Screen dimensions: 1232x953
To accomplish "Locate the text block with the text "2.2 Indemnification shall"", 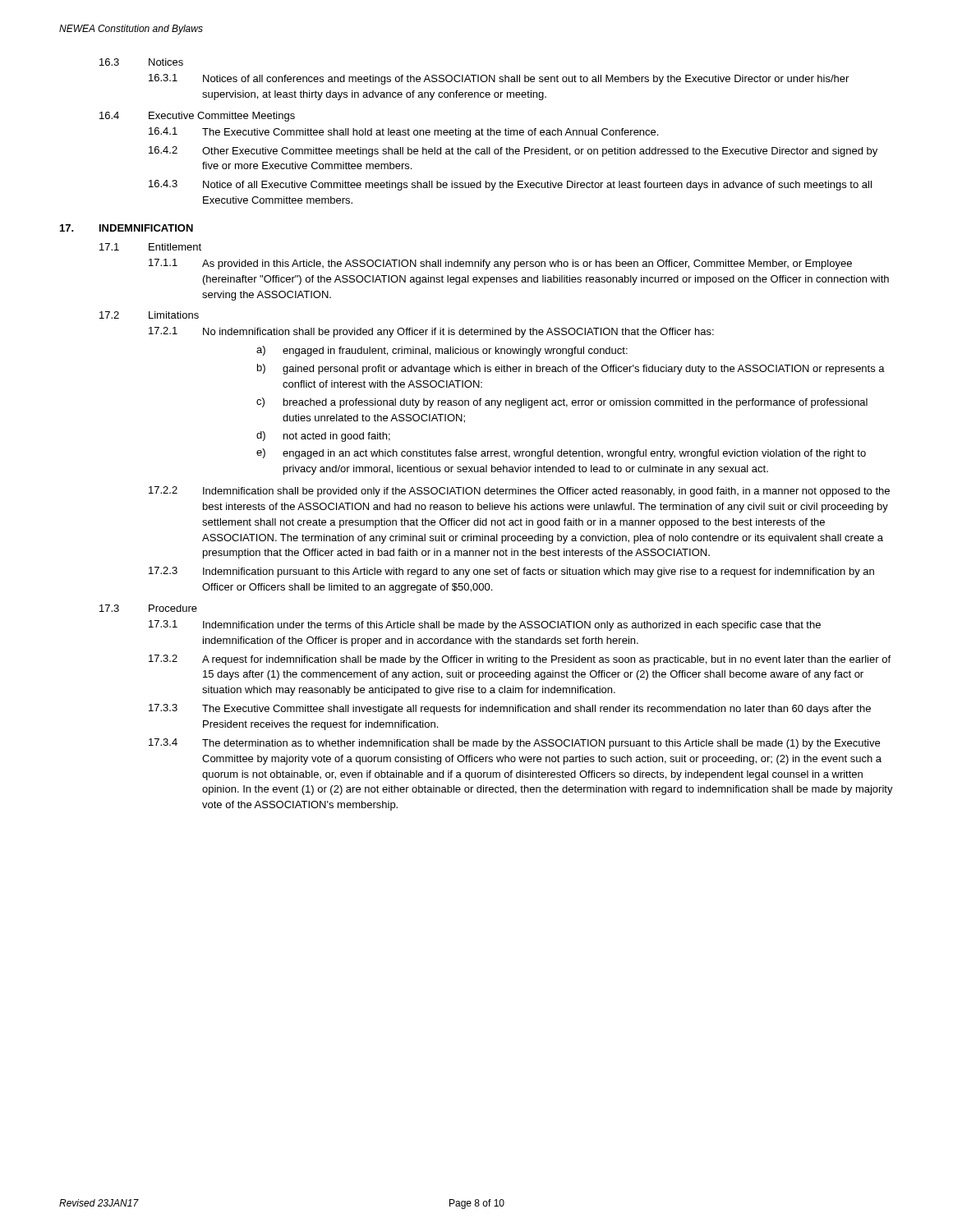I will click(x=521, y=522).
